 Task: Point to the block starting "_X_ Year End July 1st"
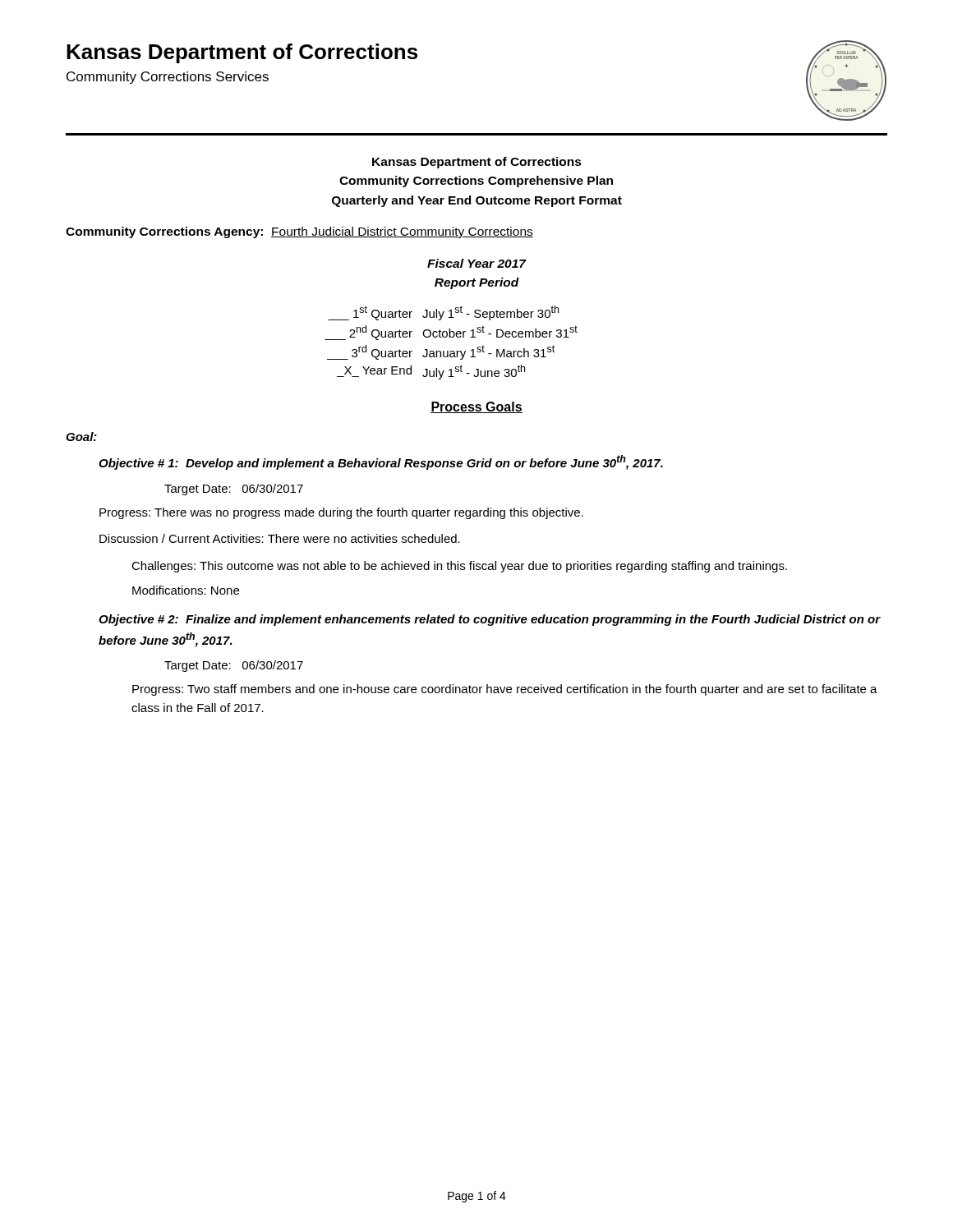pyautogui.click(x=476, y=371)
